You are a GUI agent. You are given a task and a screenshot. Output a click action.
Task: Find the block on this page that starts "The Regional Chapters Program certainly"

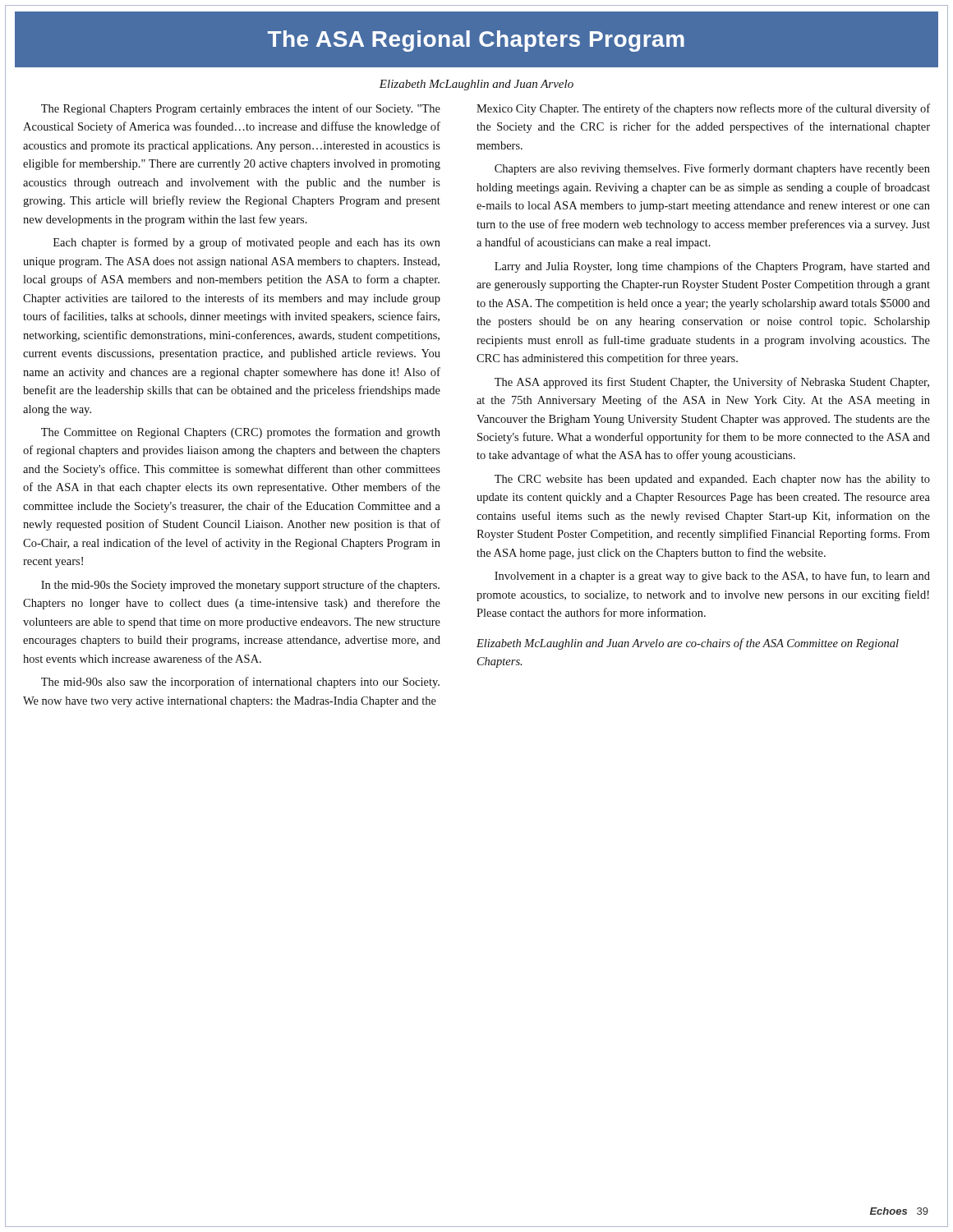point(232,405)
